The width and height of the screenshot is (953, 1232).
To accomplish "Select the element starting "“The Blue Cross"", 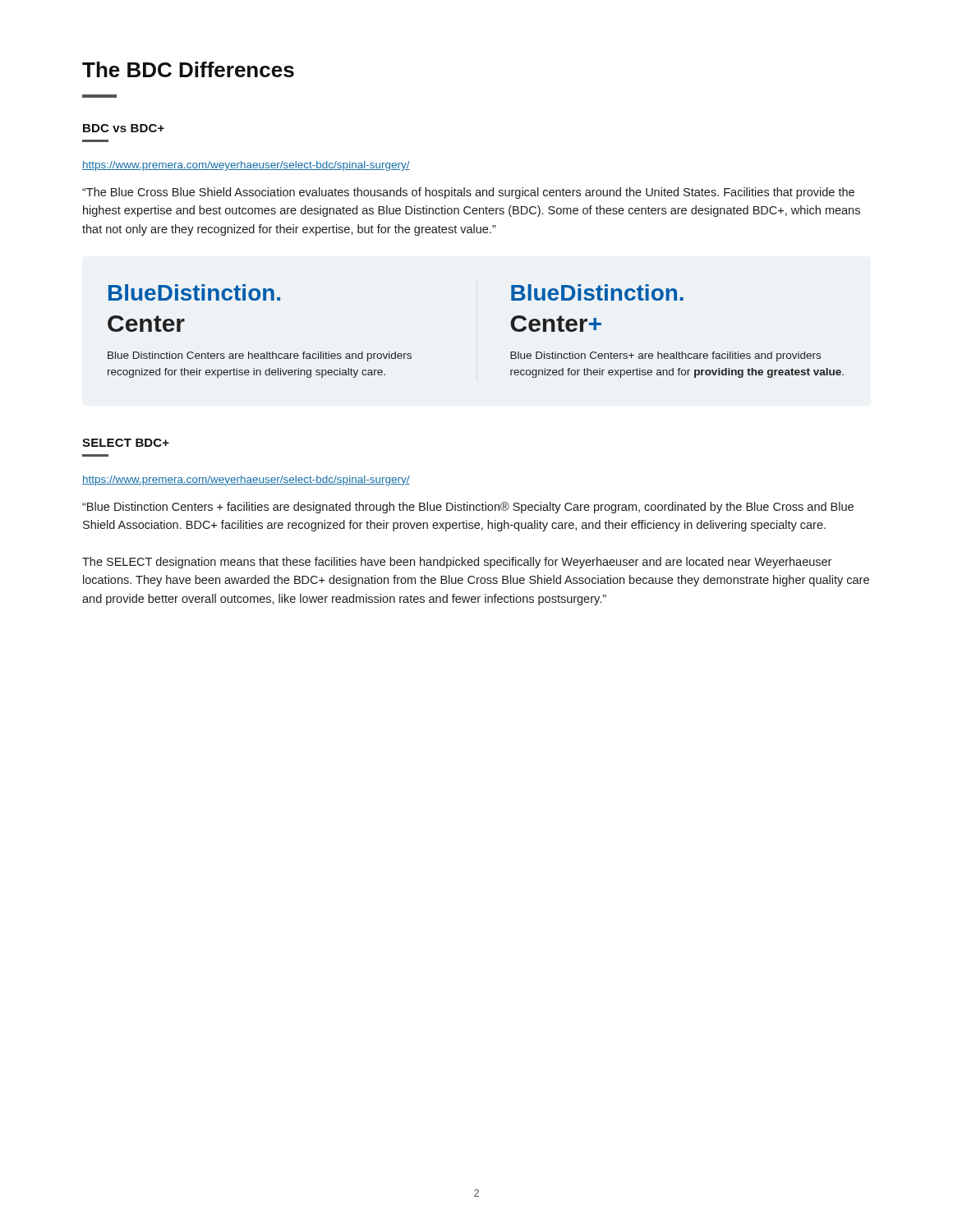I will [x=471, y=211].
